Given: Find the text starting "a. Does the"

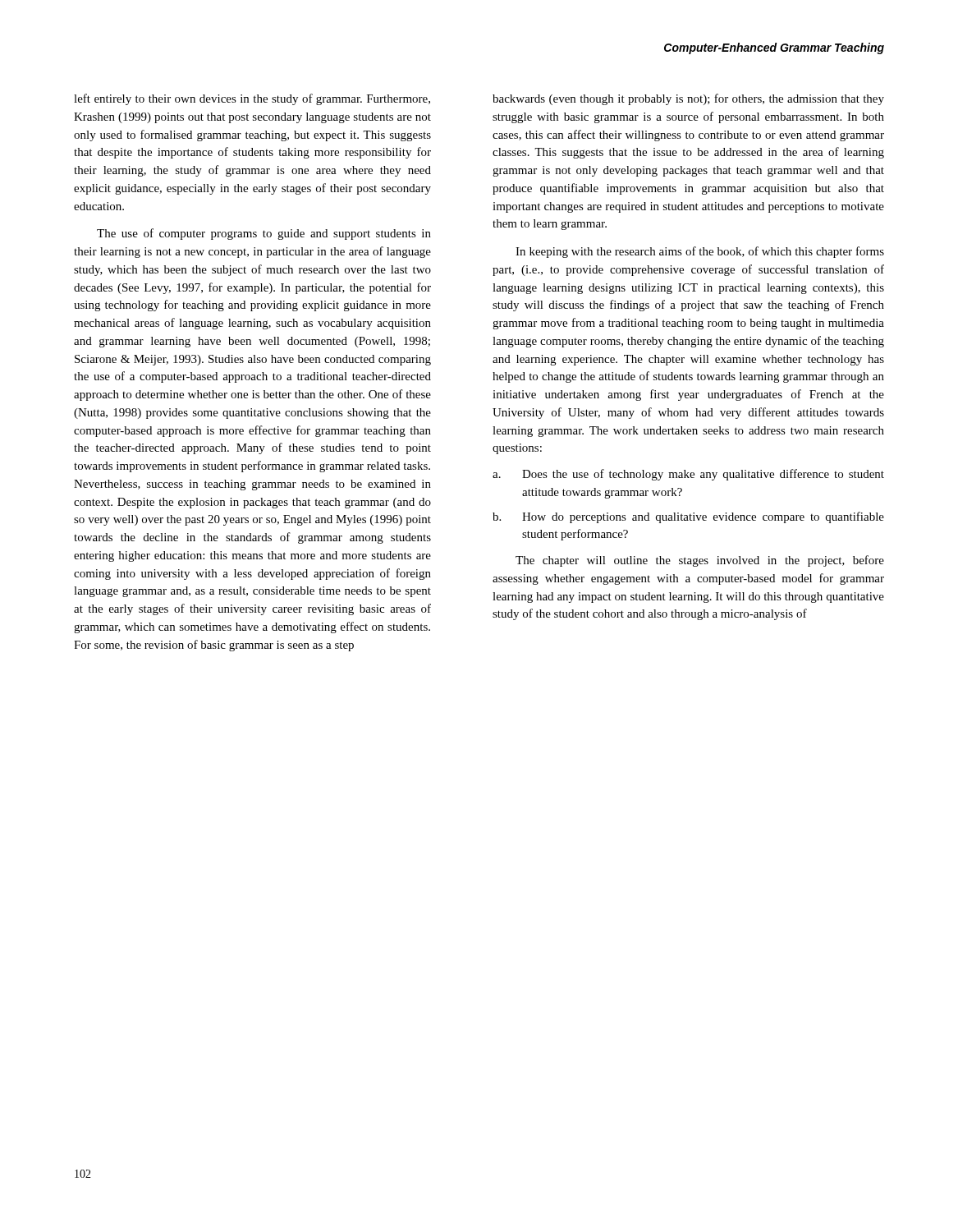Looking at the screenshot, I should click(688, 484).
